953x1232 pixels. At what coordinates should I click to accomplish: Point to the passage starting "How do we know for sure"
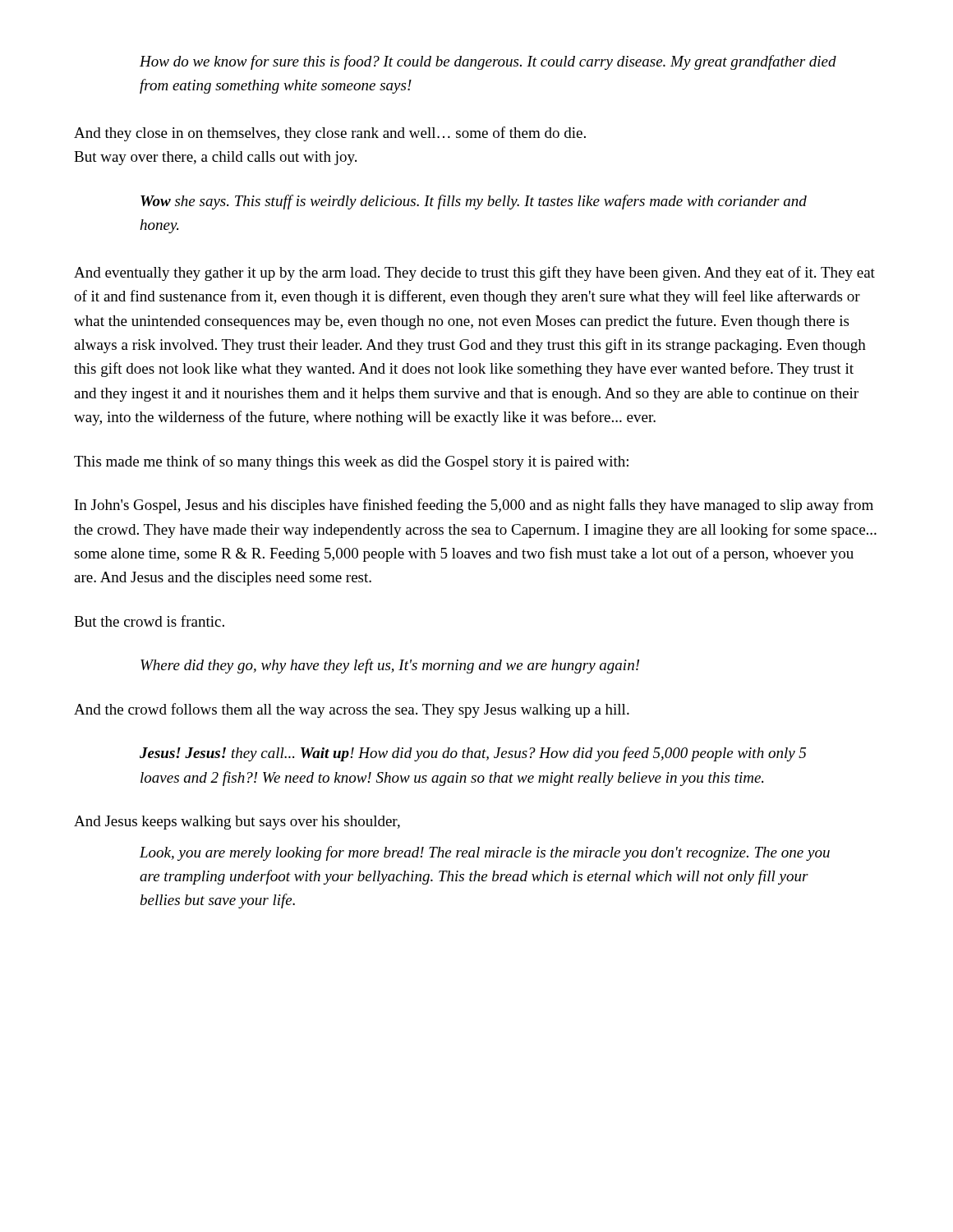click(x=493, y=73)
